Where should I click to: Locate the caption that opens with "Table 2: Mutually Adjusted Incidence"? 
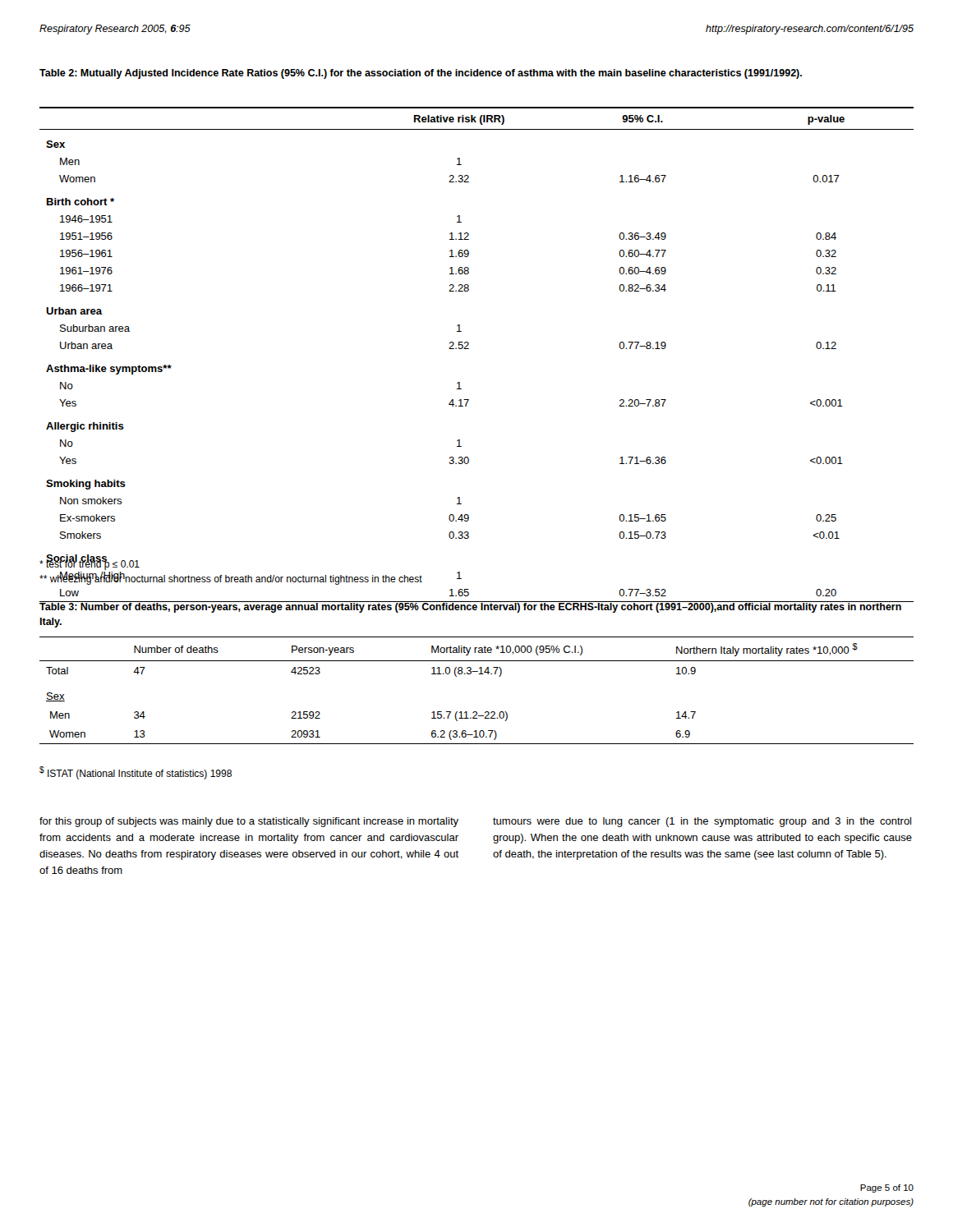click(x=421, y=73)
